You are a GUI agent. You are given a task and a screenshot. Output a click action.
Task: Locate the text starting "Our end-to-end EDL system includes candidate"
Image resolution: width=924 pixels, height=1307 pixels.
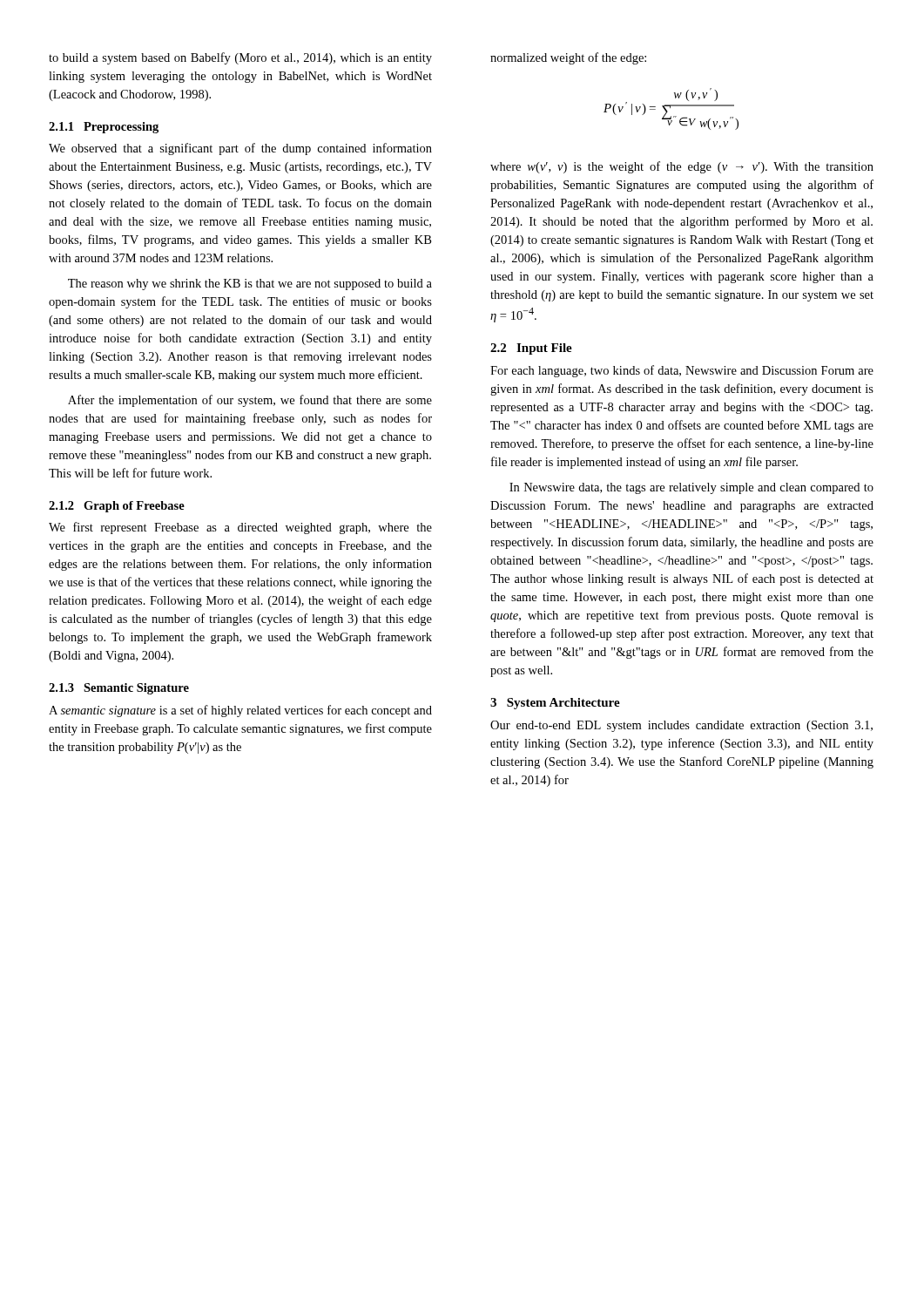point(682,753)
